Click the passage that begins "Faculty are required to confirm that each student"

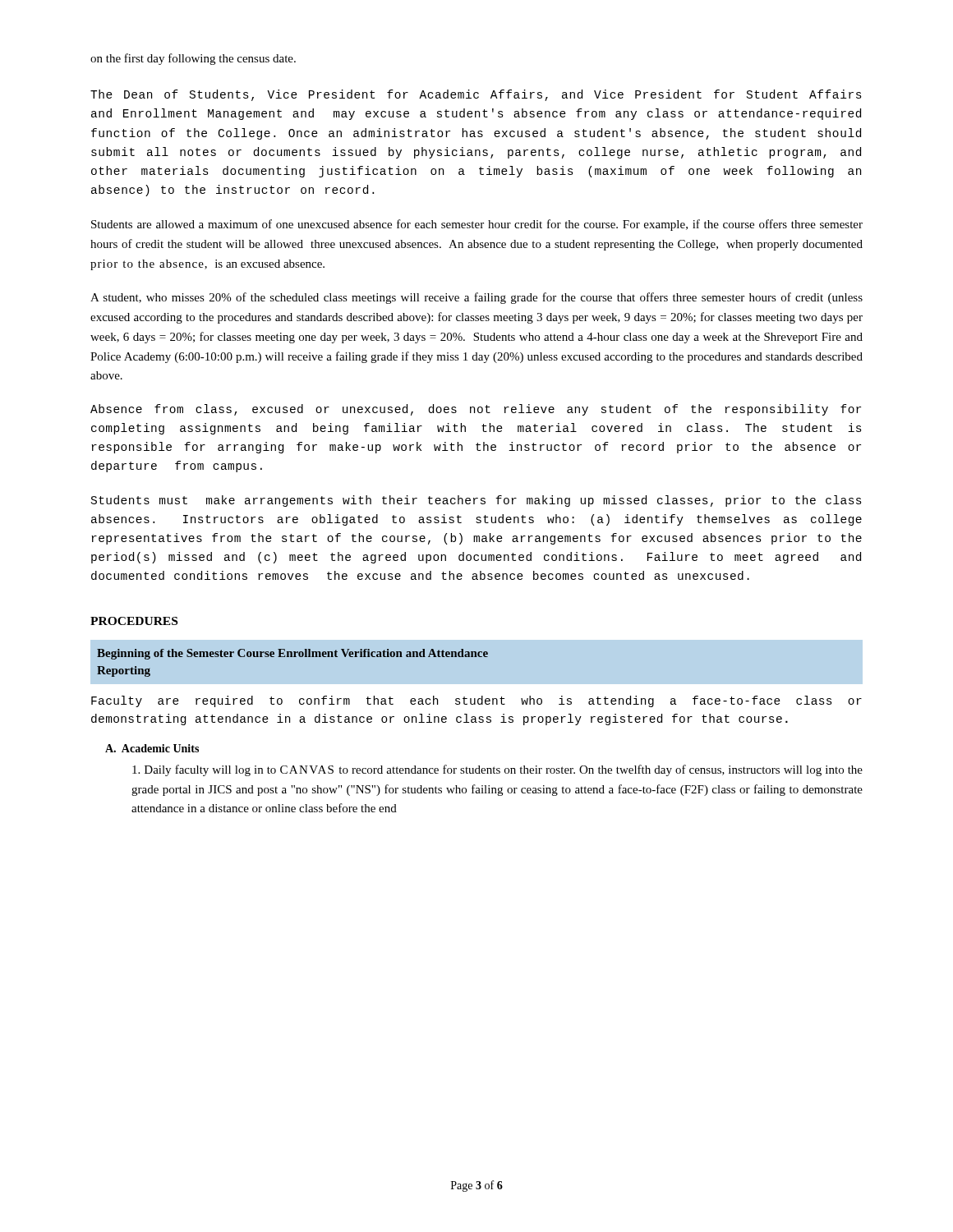[x=476, y=710]
